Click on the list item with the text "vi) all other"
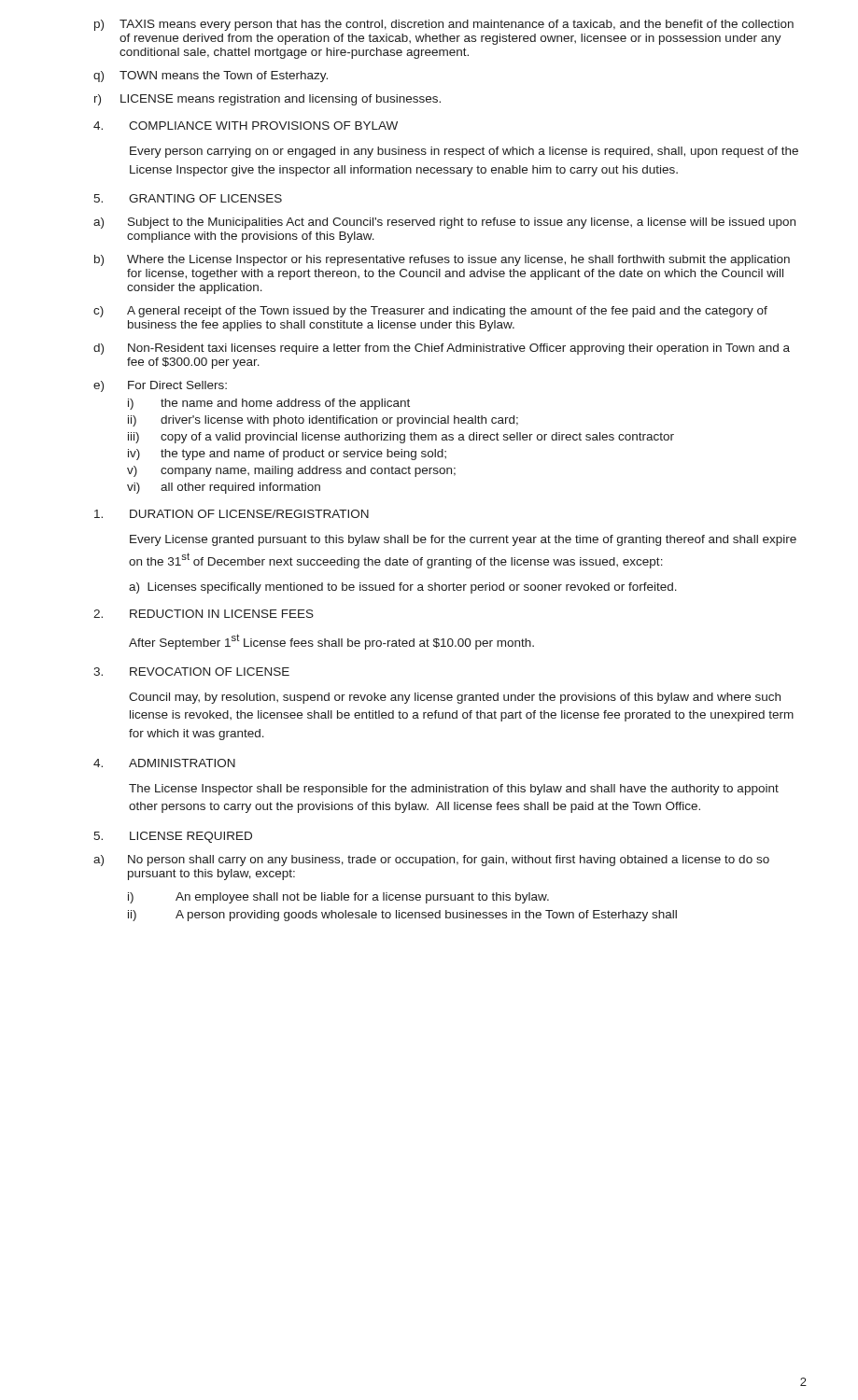 point(224,488)
